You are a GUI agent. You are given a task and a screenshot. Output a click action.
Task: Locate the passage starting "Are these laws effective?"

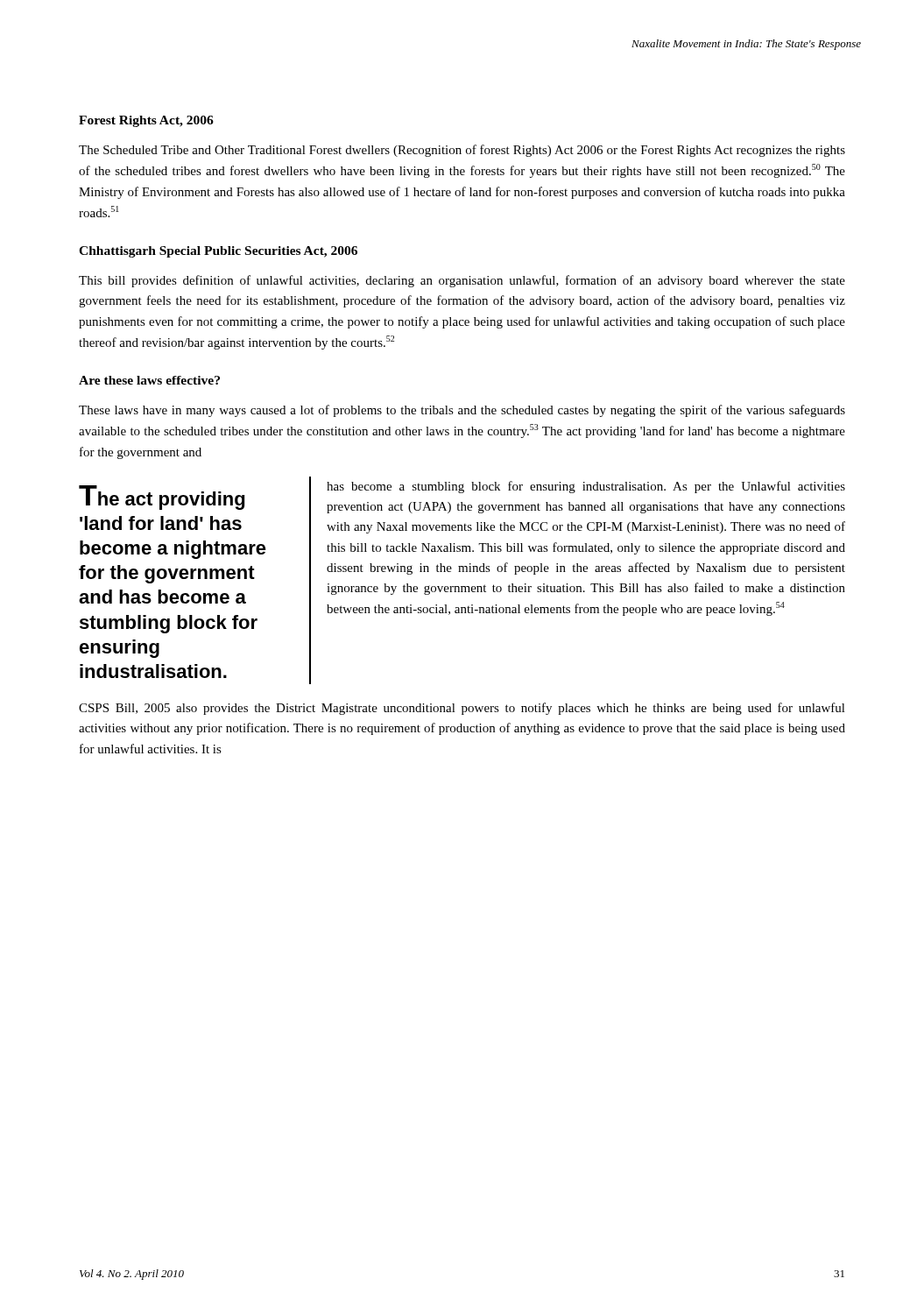(150, 380)
